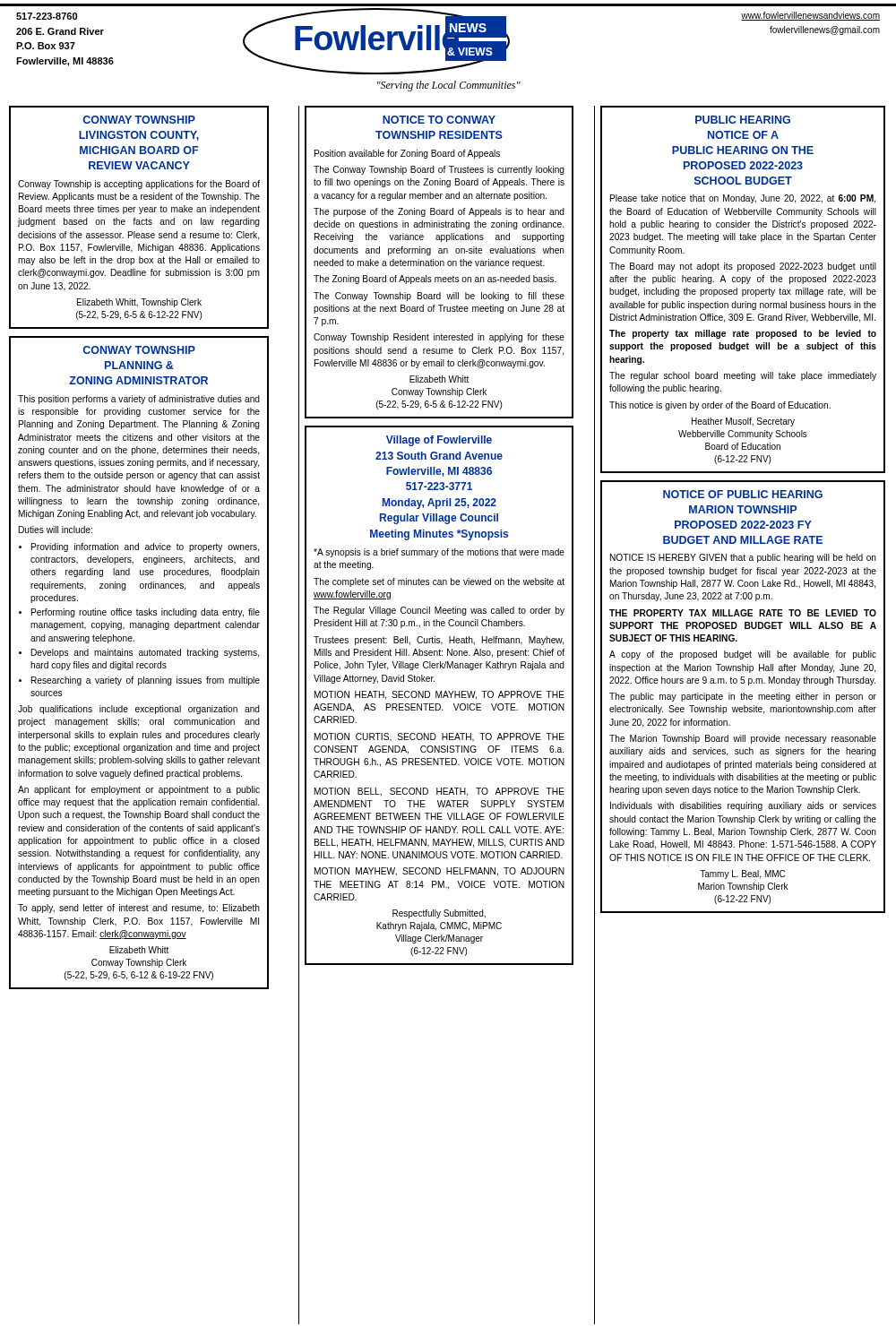The width and height of the screenshot is (896, 1344).
Task: Select the section header containing "NOTICE TO CONWAYTOWNSHIP RESIDENTS Position"
Action: point(439,262)
